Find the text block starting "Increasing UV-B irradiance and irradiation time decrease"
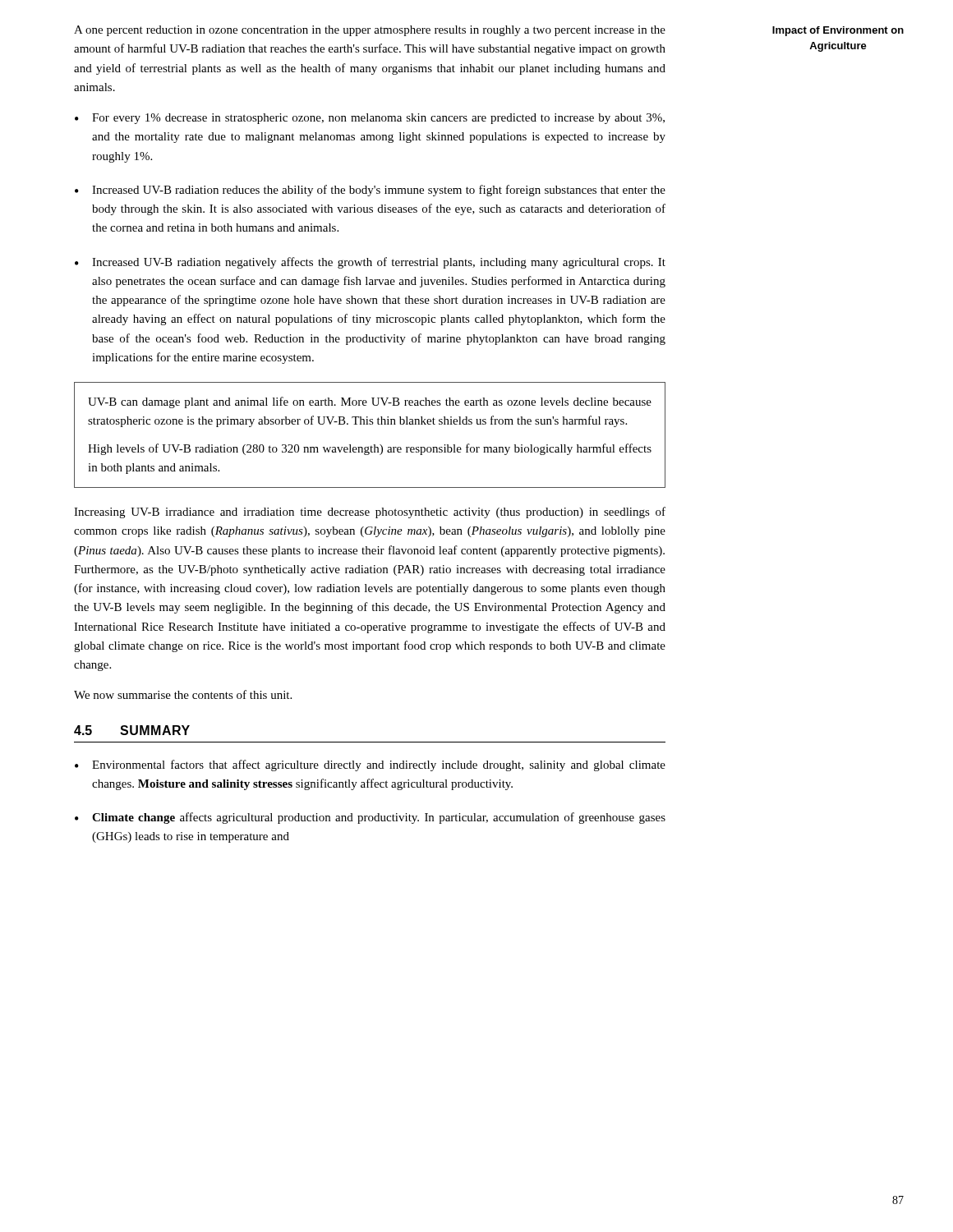Viewport: 953px width, 1232px height. pos(370,588)
